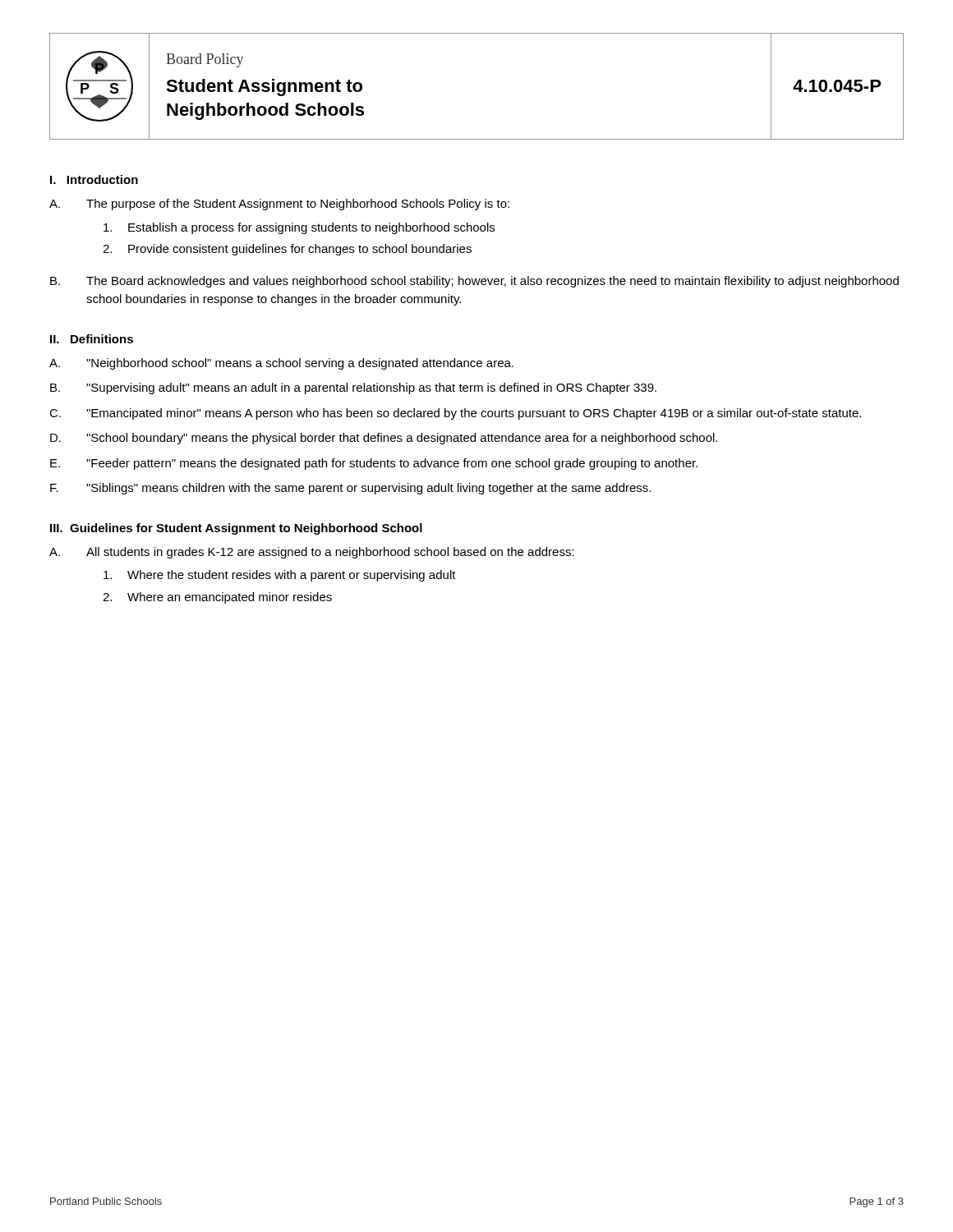Viewport: 953px width, 1232px height.
Task: Click on the text block starting "III. Guidelines for Student Assignment to"
Action: coord(236,527)
